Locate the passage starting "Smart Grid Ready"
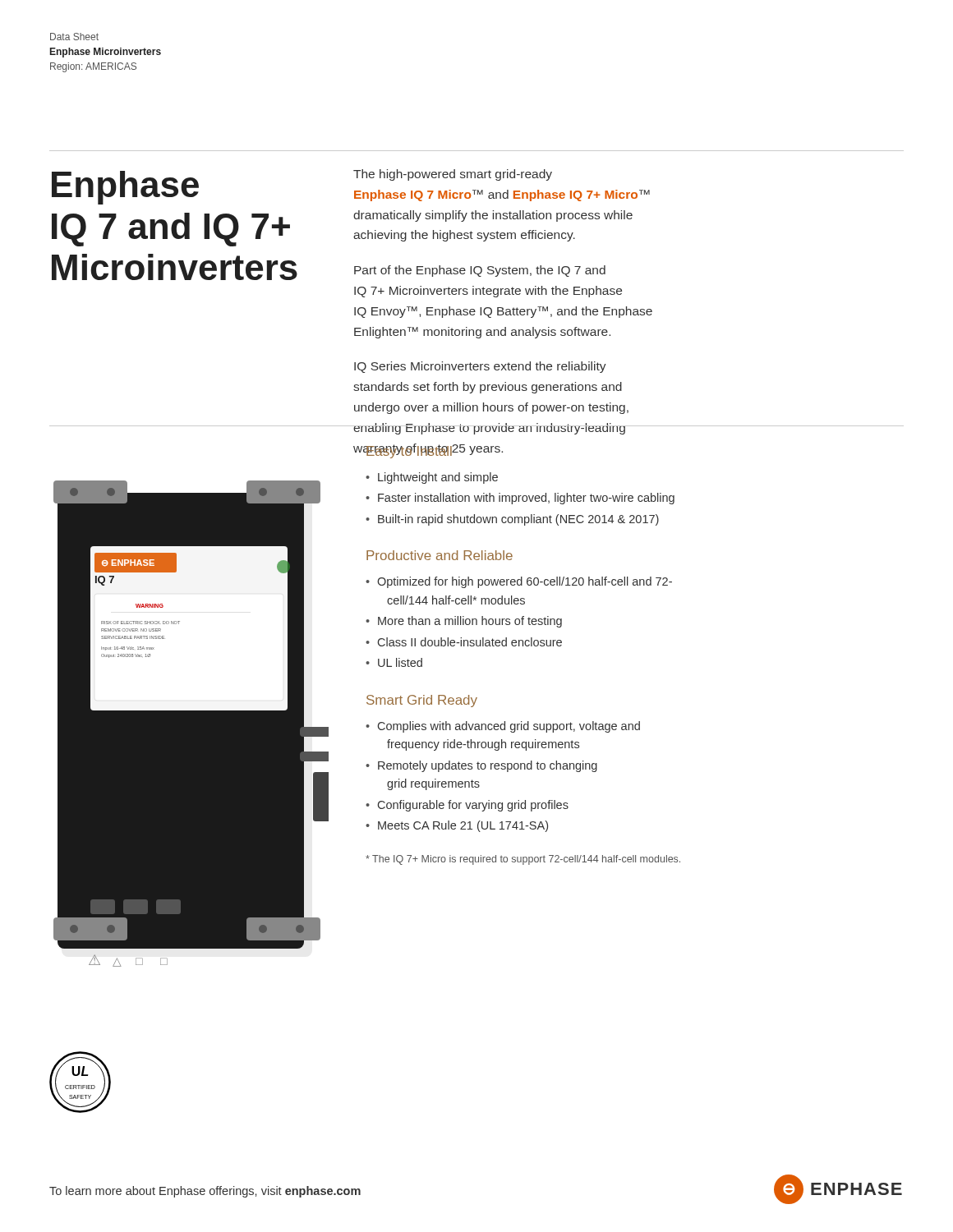Viewport: 953px width, 1232px height. point(421,700)
